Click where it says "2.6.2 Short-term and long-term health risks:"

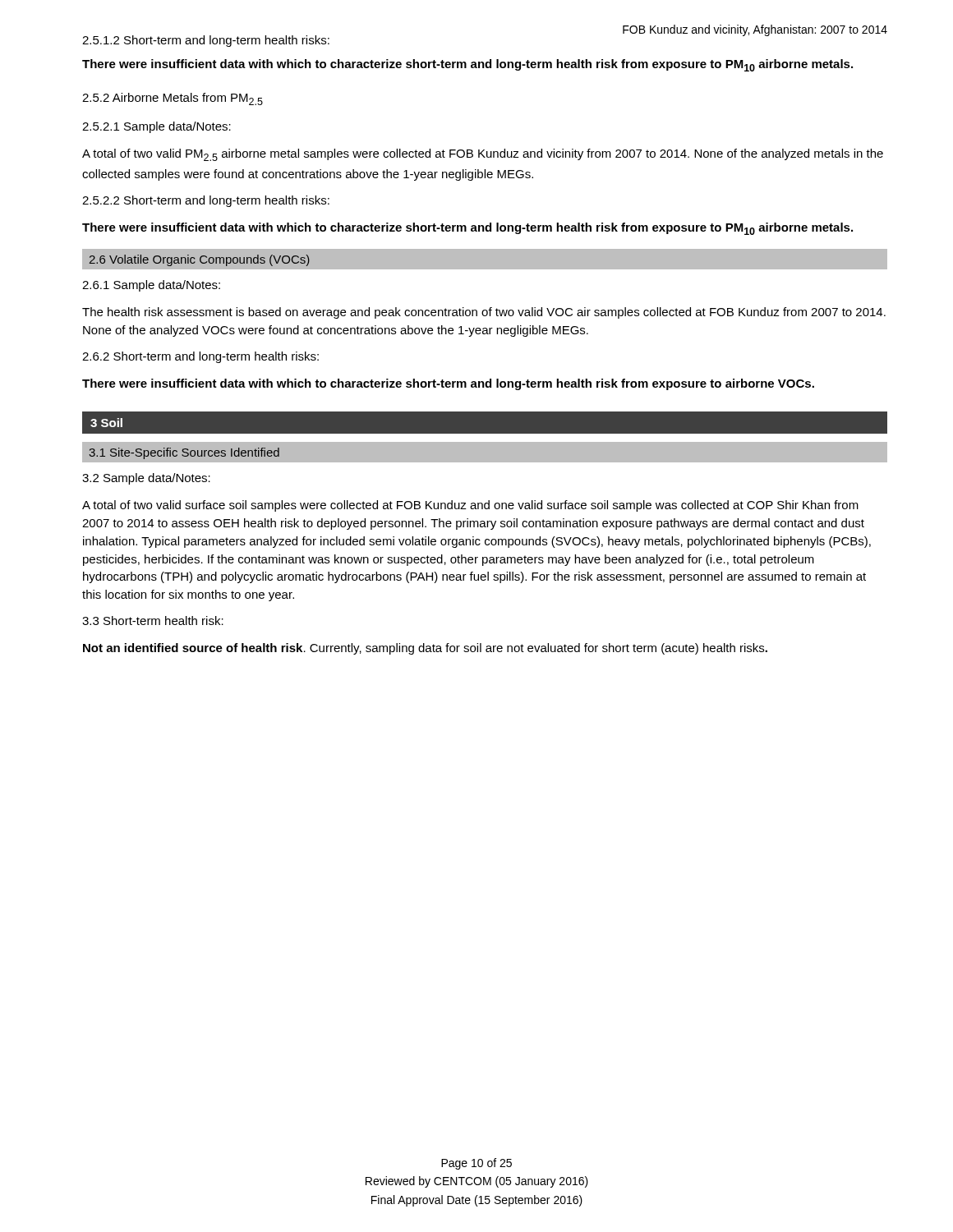coord(201,356)
